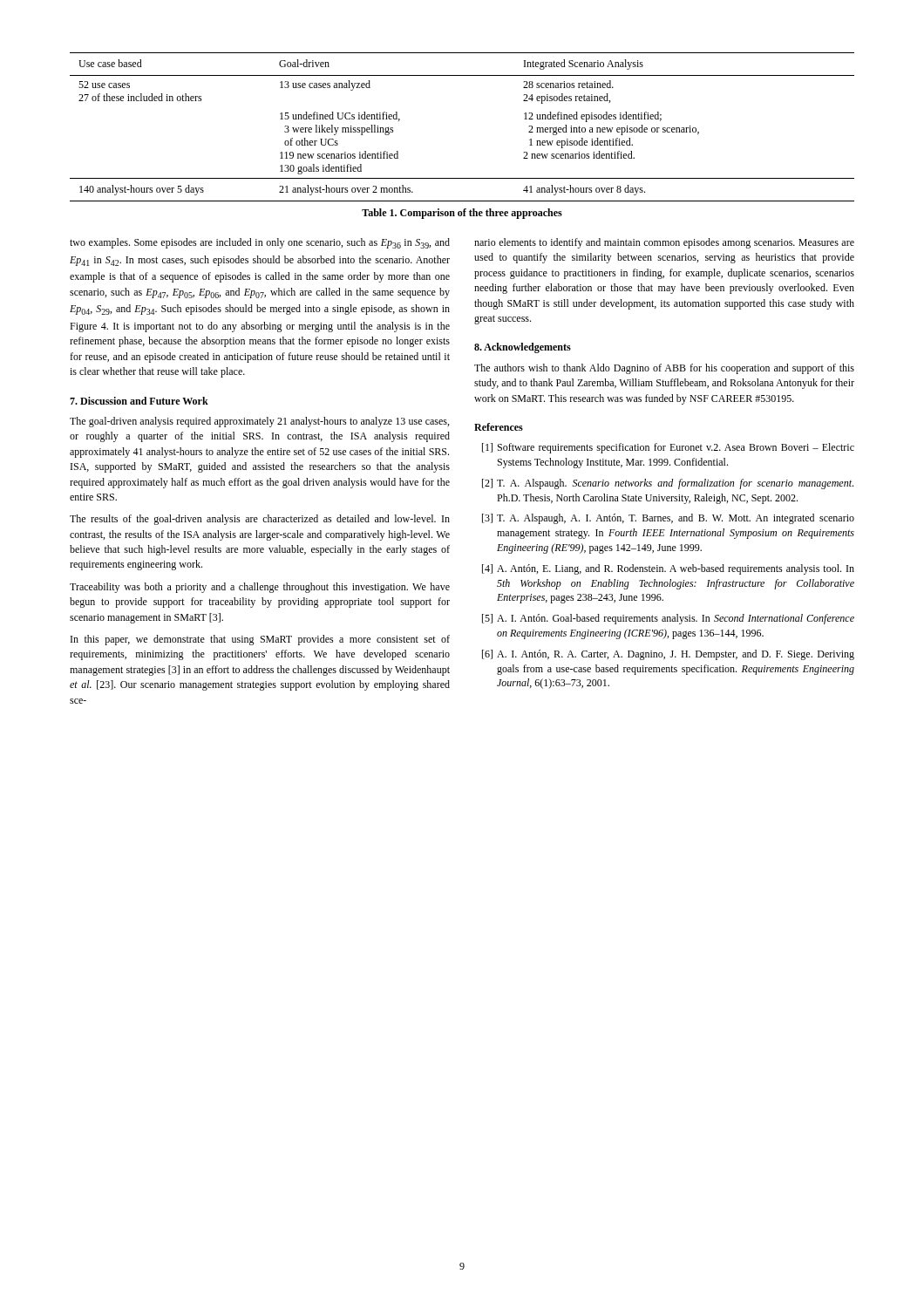This screenshot has width=924, height=1308.
Task: Click on the text block starting "[6] A. I. Antón,"
Action: 664,669
